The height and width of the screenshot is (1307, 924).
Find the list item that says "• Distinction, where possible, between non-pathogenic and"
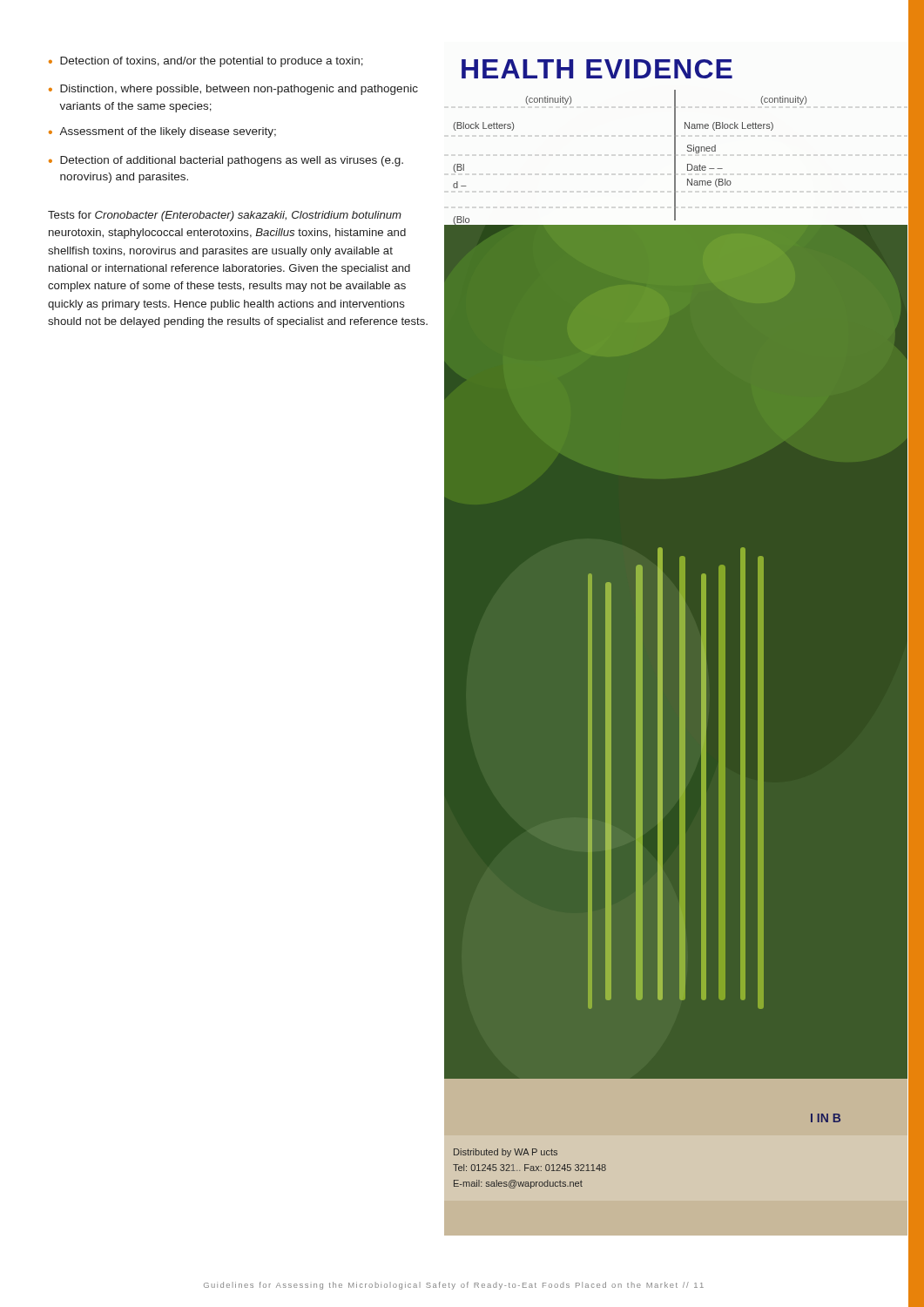(239, 97)
